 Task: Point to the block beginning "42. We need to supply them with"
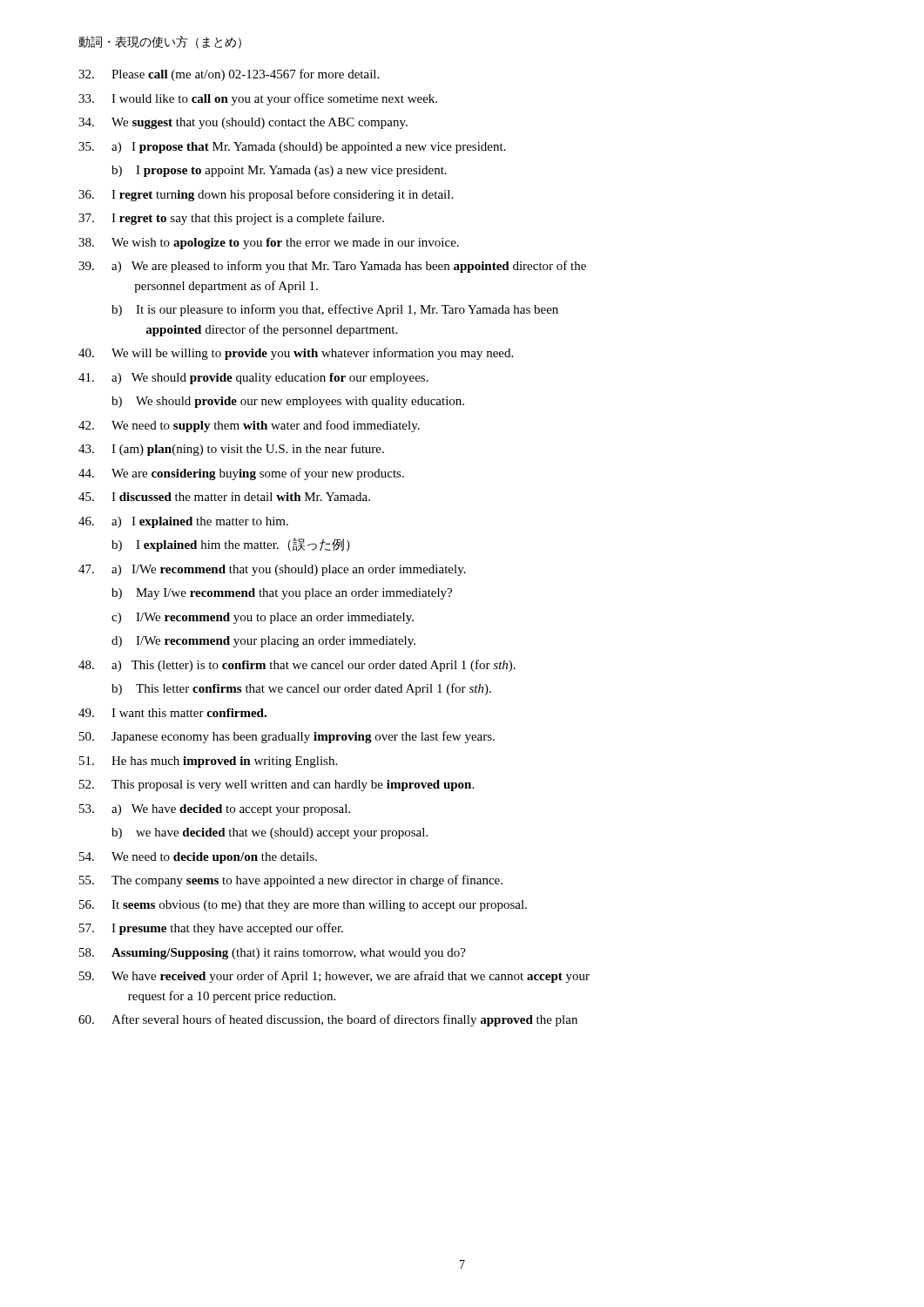[x=249, y=426]
